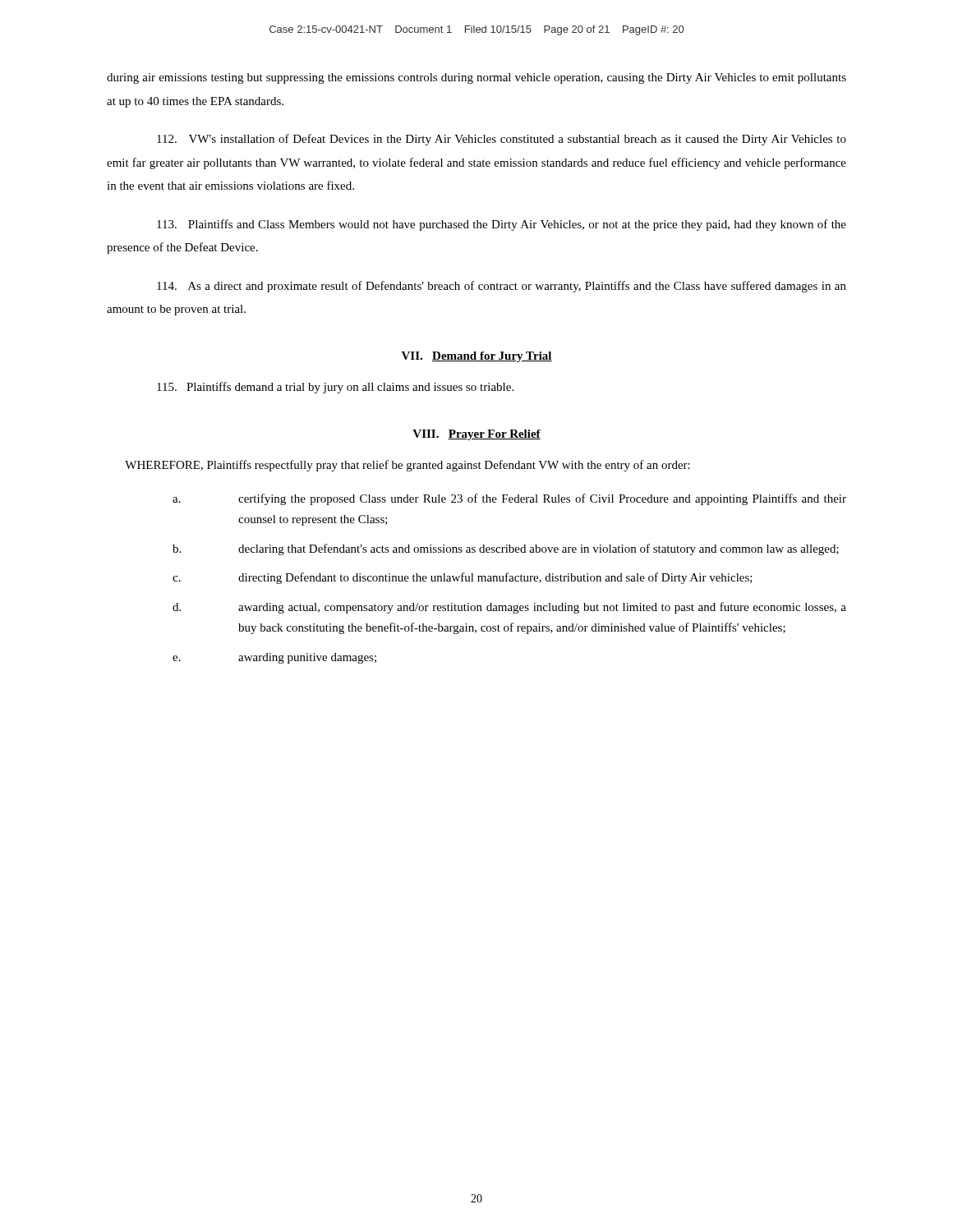Screen dimensions: 1232x953
Task: Locate the block starting "b. declaring that Defendant's"
Action: [x=476, y=549]
